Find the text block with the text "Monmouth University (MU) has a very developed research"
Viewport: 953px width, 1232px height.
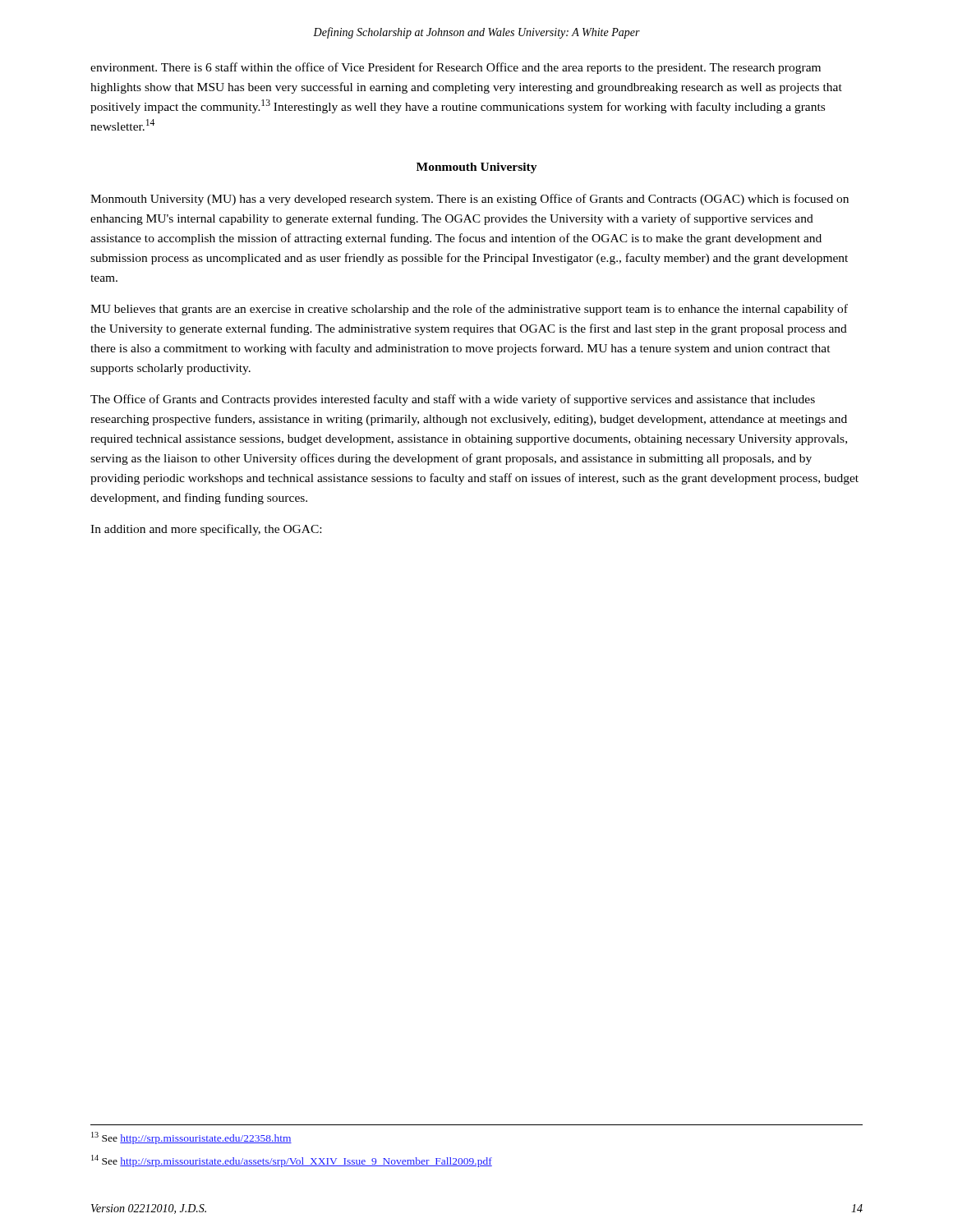click(470, 238)
